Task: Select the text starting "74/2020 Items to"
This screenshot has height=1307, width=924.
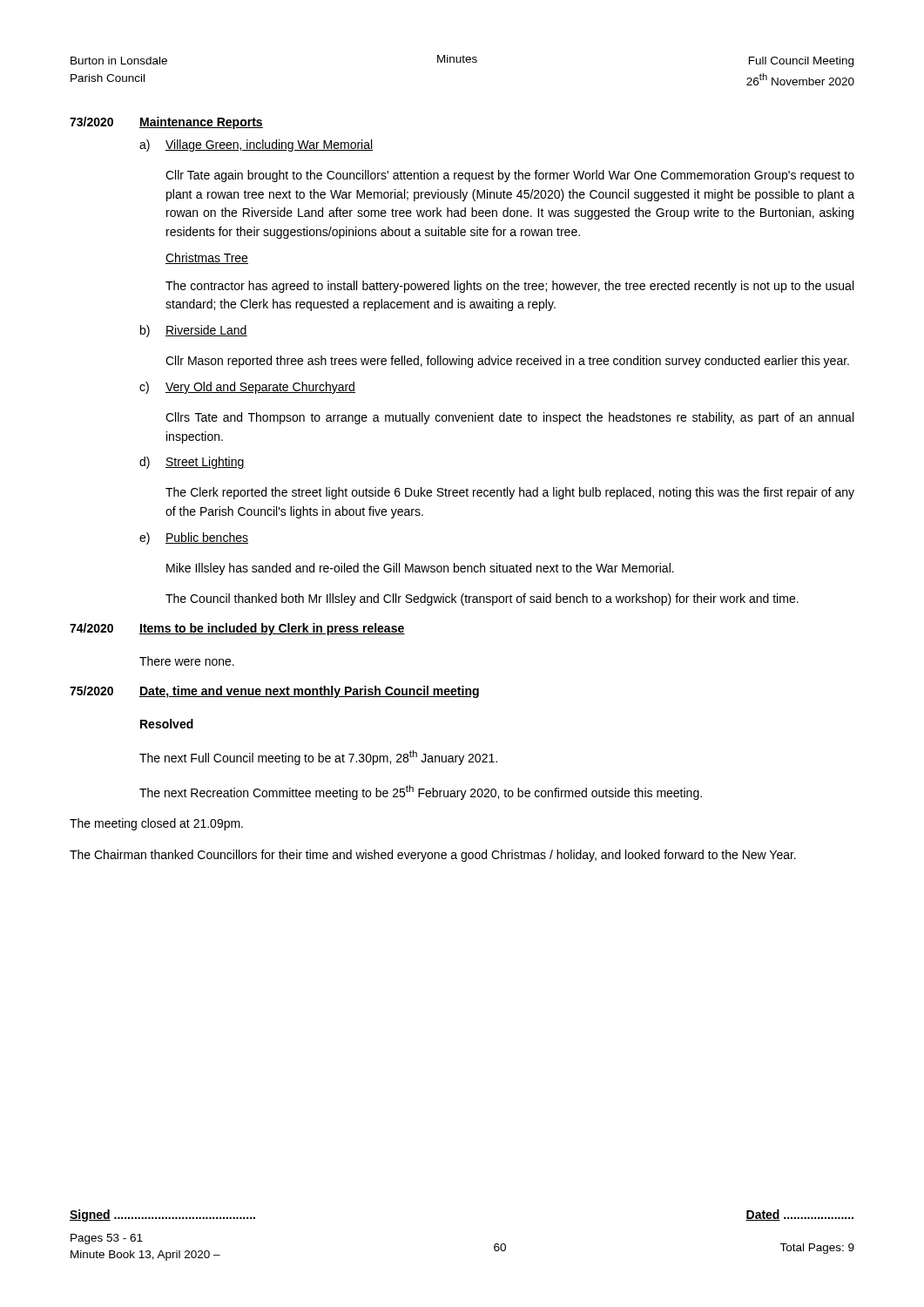Action: tap(237, 629)
